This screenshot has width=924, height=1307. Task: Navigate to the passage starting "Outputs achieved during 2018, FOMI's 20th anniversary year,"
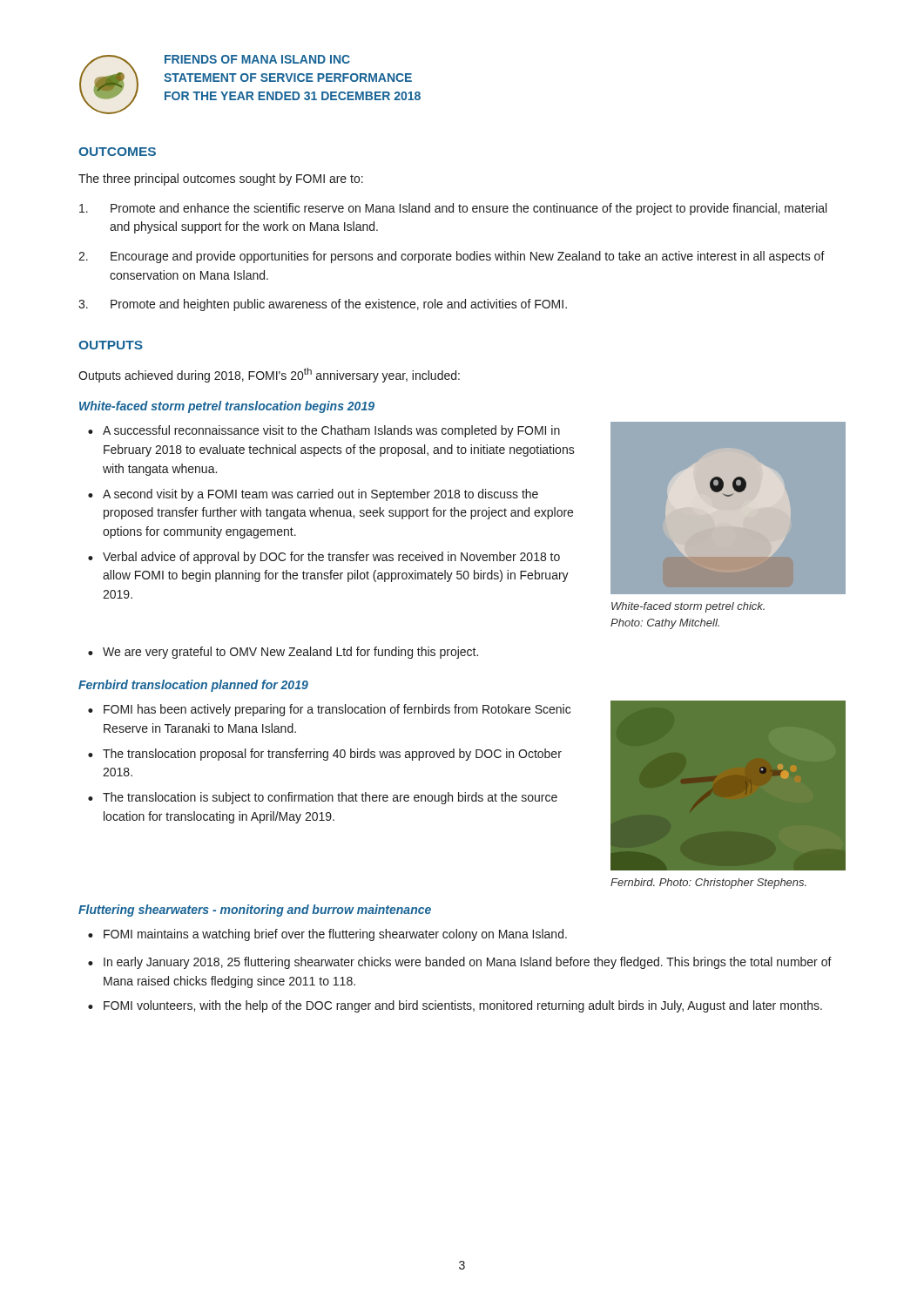click(269, 374)
